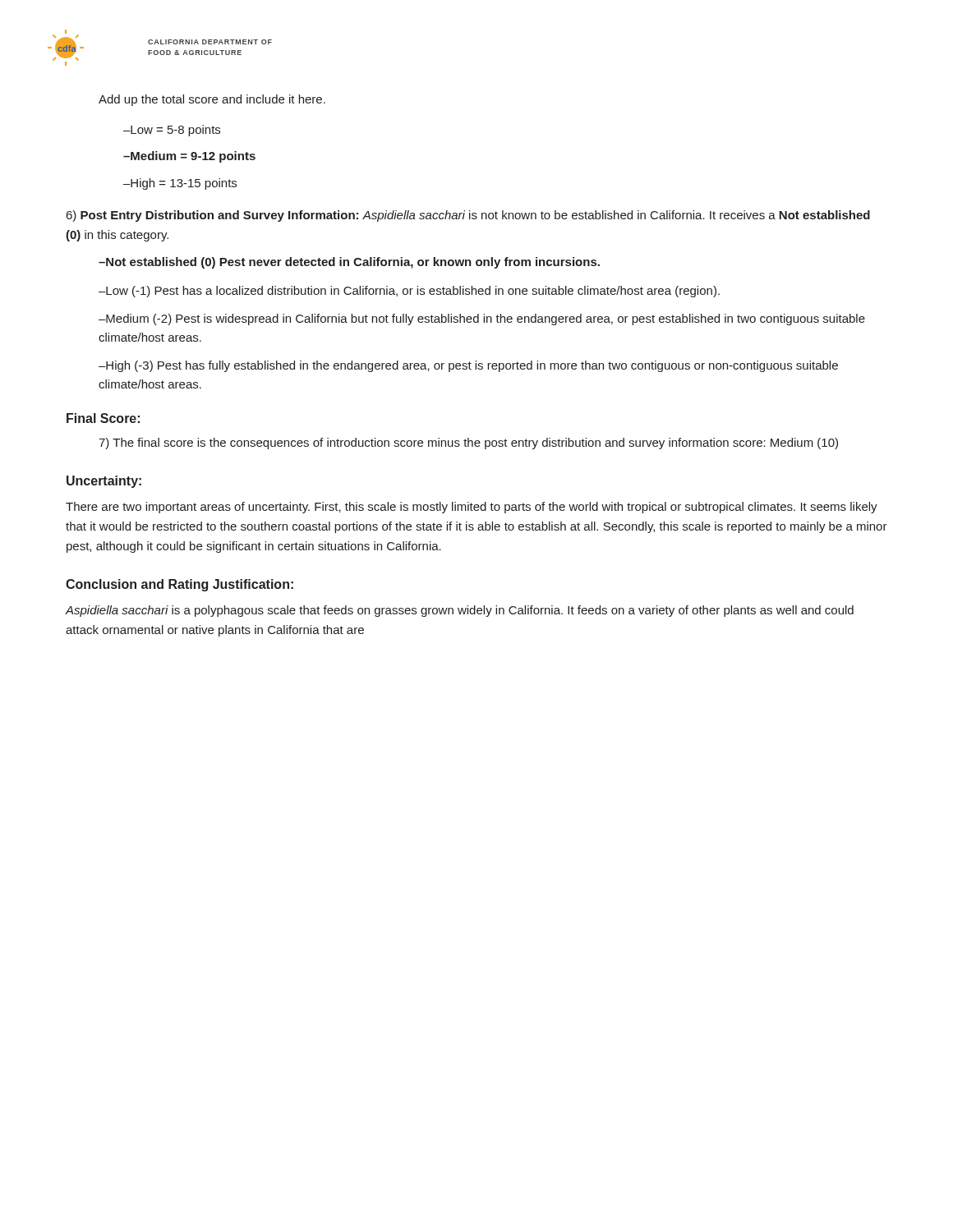Point to "–High = 13-15 points"

pyautogui.click(x=180, y=182)
